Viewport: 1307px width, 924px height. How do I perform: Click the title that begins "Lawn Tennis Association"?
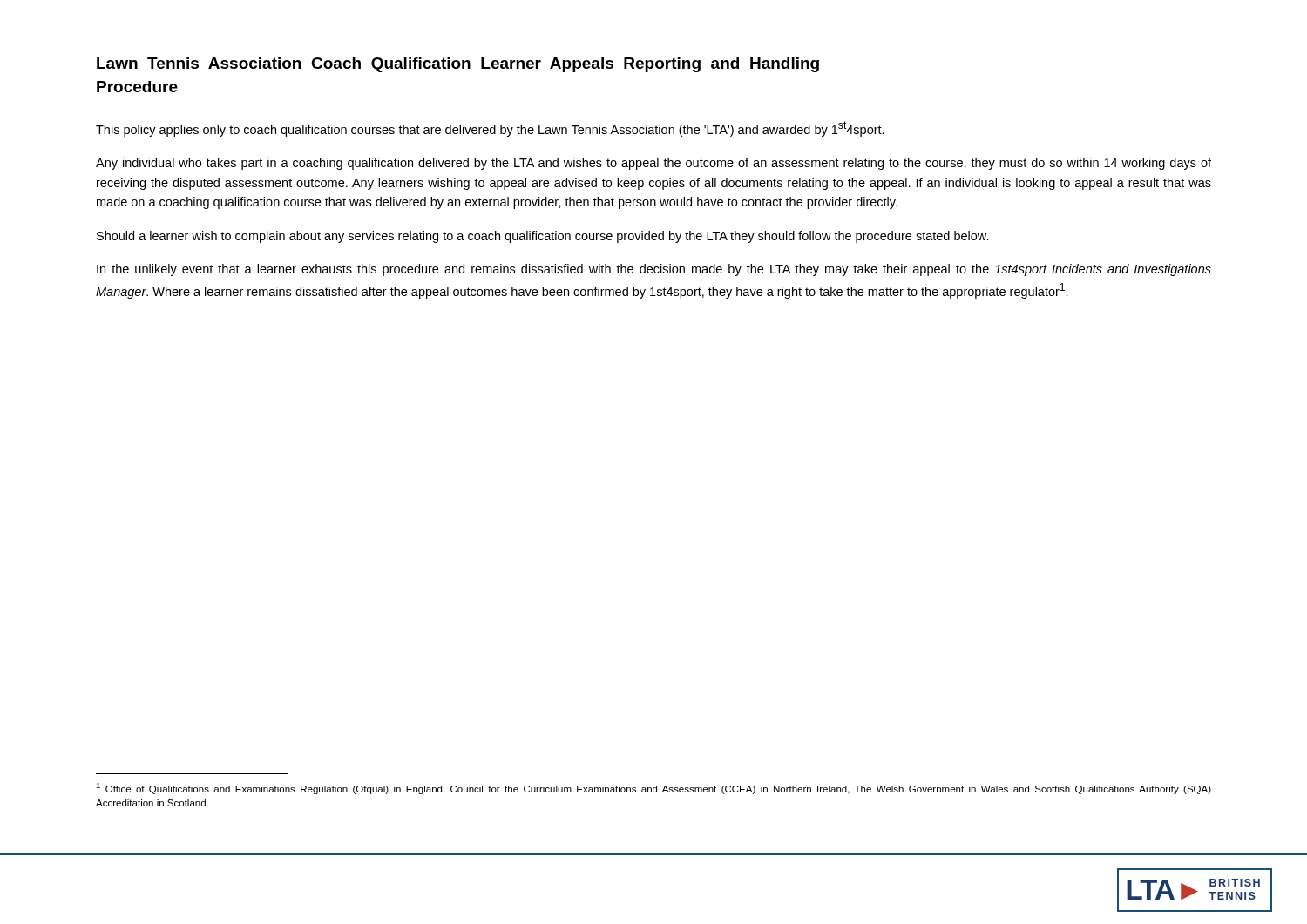pos(458,75)
